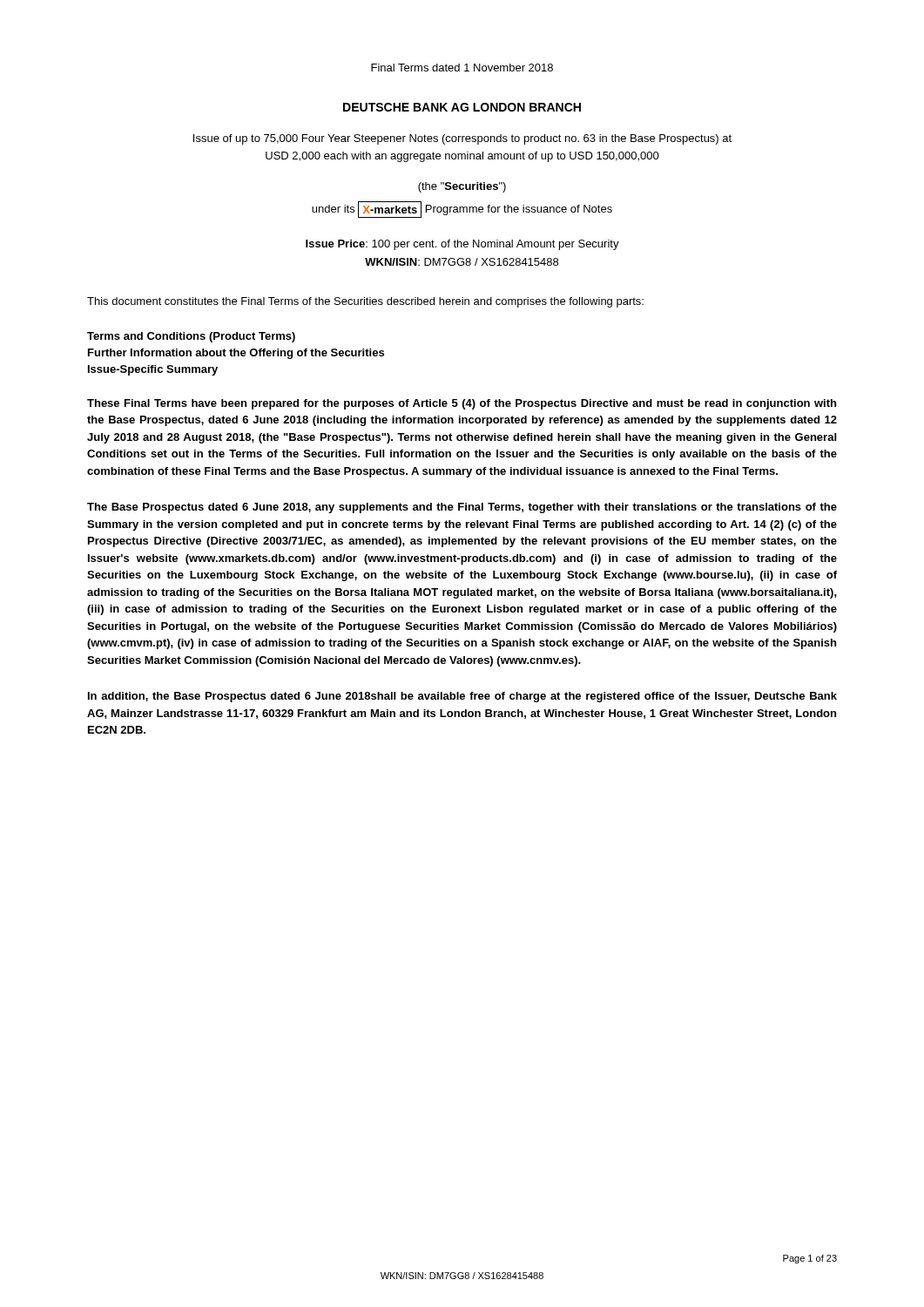Point to "DEUTSCHE BANK AG LONDON BRANCH"
Viewport: 924px width, 1307px height.
pos(462,107)
